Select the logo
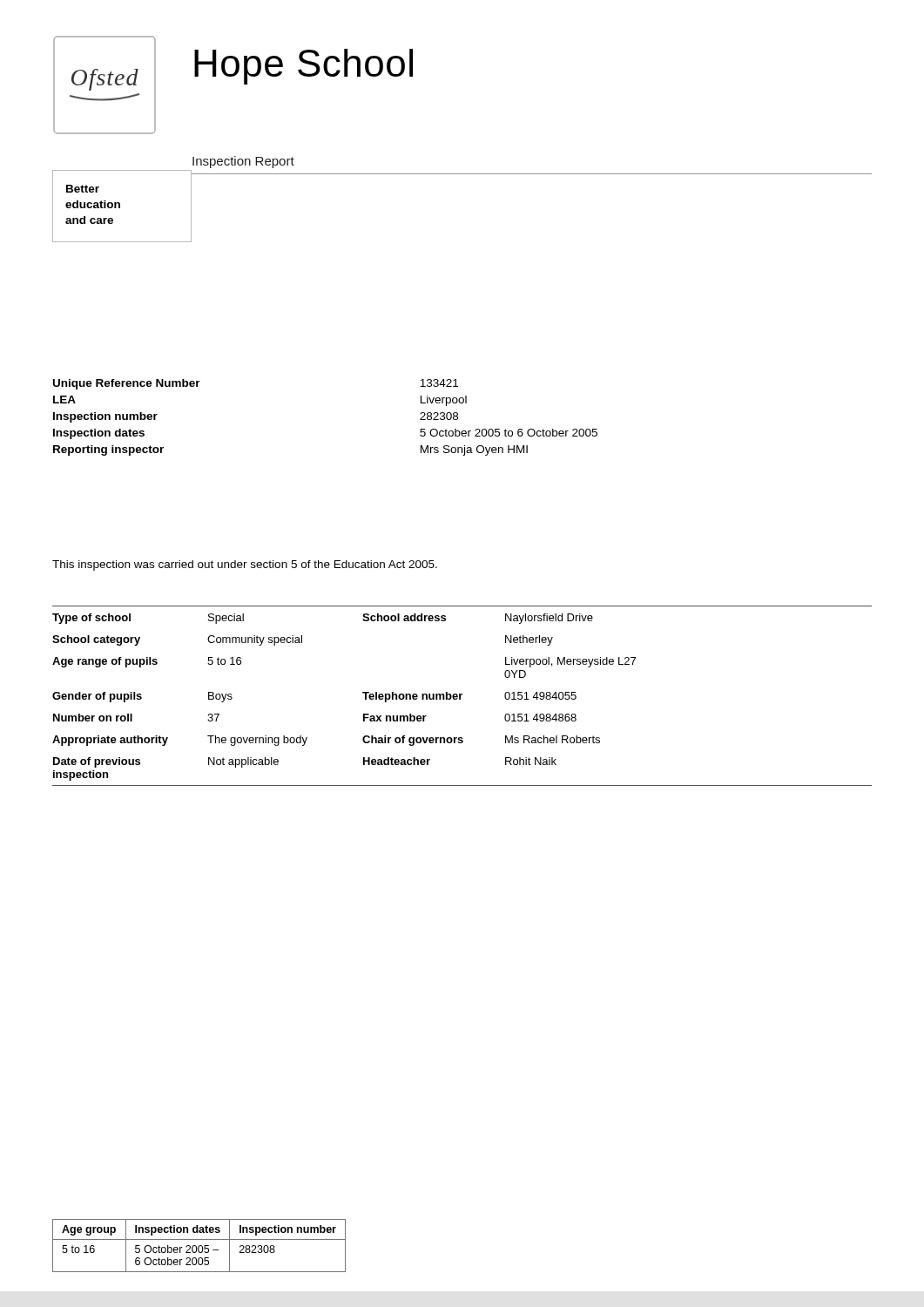The width and height of the screenshot is (924, 1307). point(109,86)
